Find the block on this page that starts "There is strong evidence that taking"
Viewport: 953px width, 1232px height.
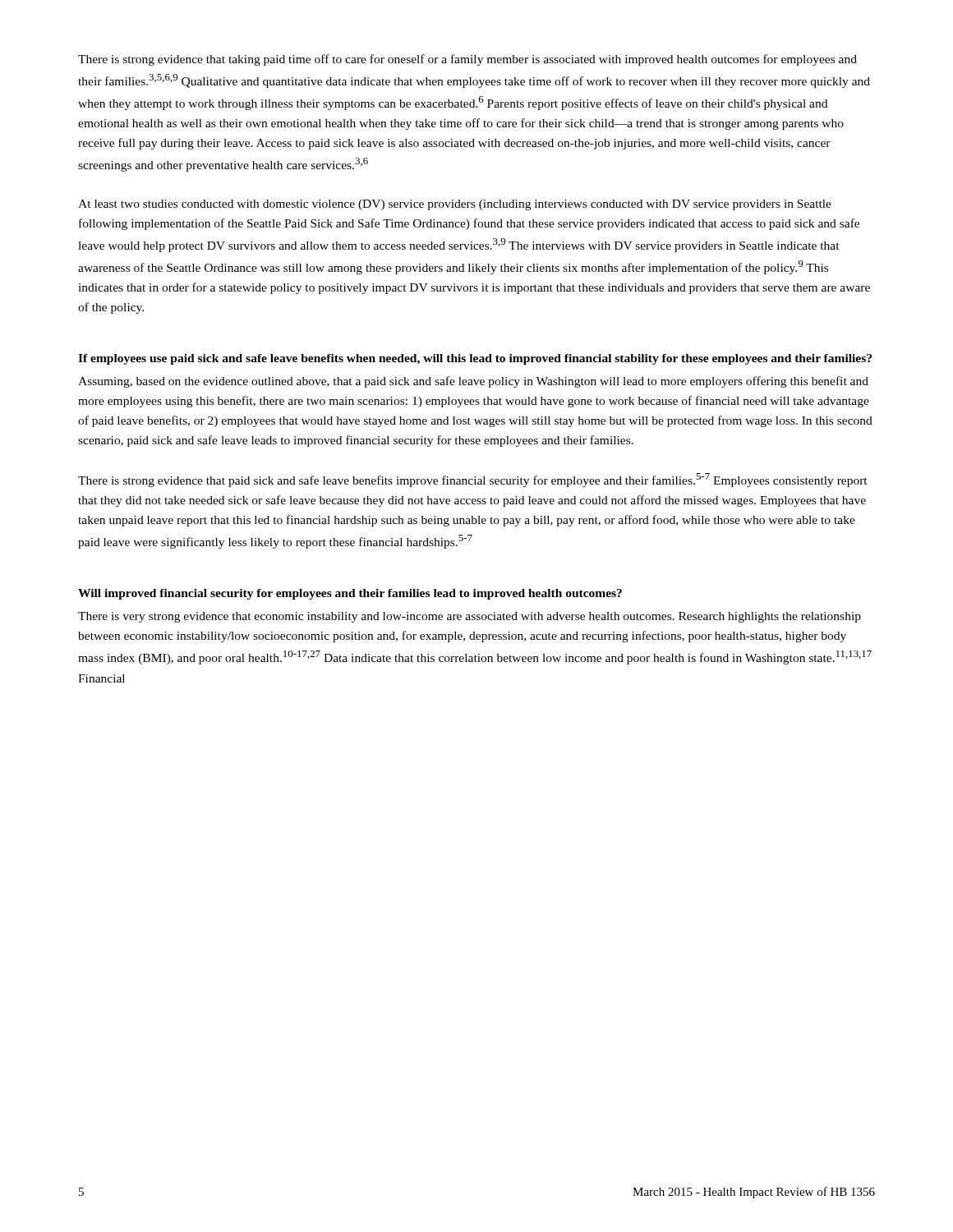474,112
